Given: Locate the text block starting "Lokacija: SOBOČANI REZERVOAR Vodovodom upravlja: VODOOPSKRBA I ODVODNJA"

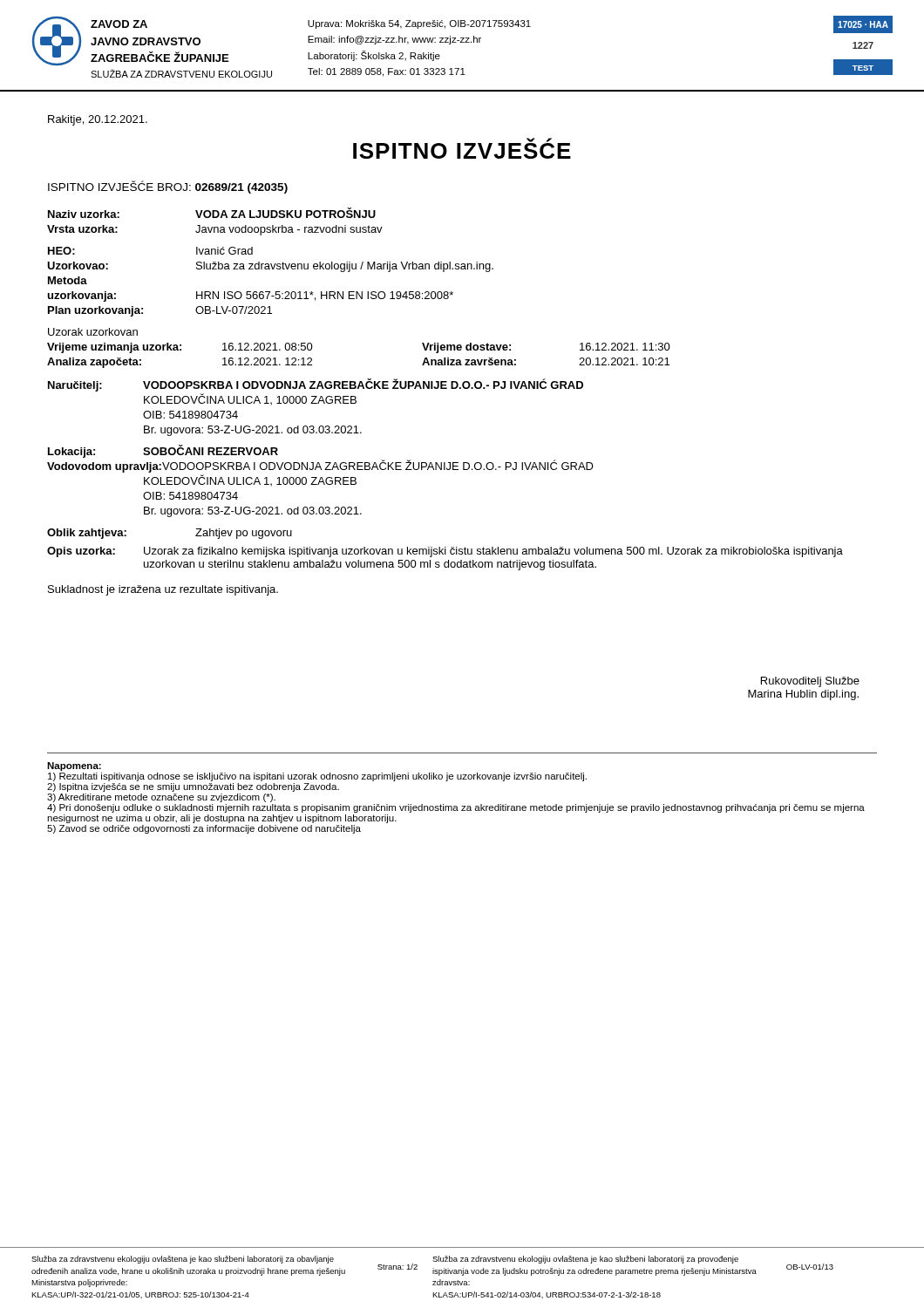Looking at the screenshot, I should 462,481.
